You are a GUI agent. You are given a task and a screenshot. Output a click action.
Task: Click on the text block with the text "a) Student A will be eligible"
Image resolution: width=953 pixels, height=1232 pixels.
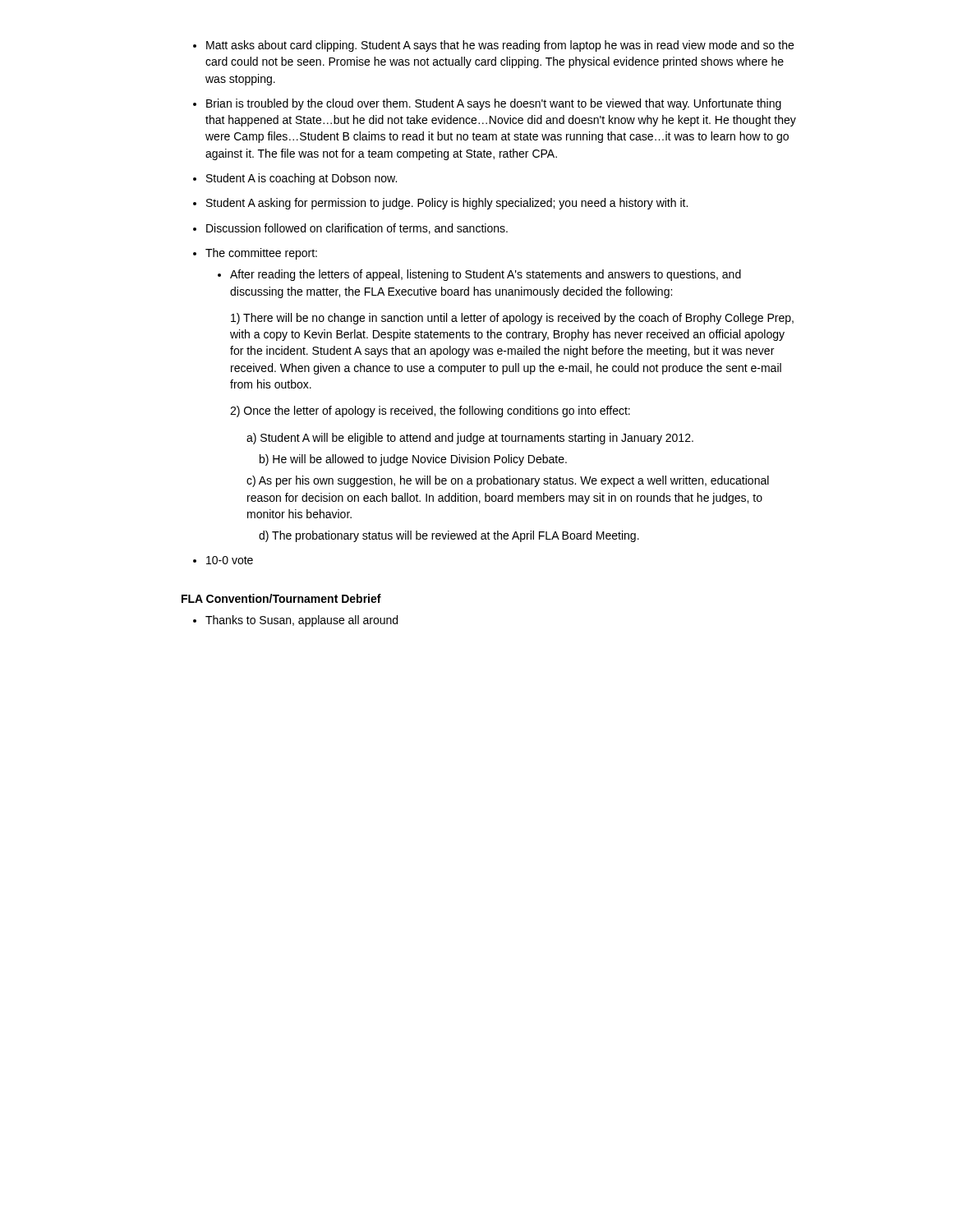pyautogui.click(x=470, y=437)
